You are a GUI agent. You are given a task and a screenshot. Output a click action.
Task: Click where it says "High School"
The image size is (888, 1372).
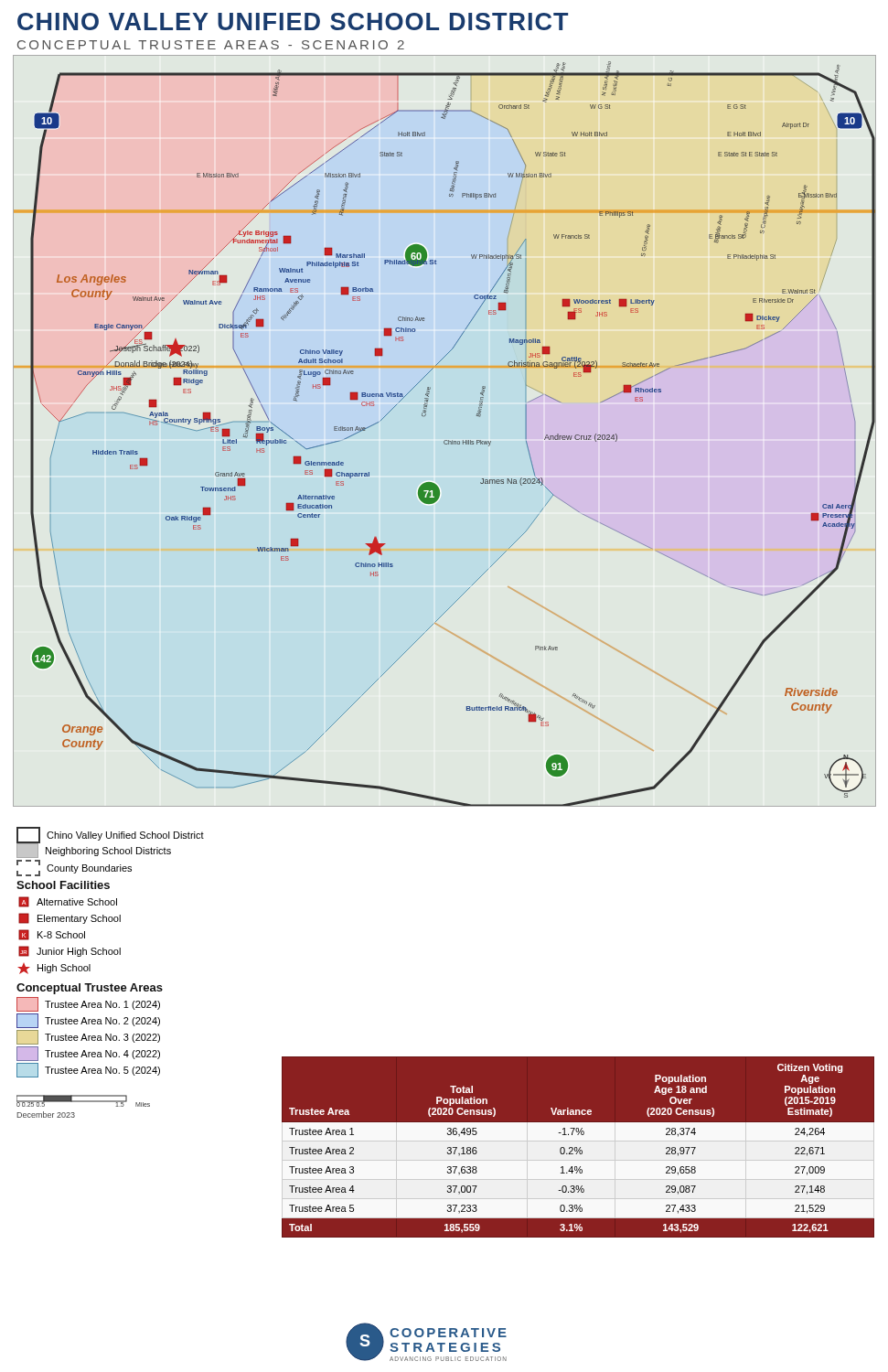pyautogui.click(x=54, y=968)
